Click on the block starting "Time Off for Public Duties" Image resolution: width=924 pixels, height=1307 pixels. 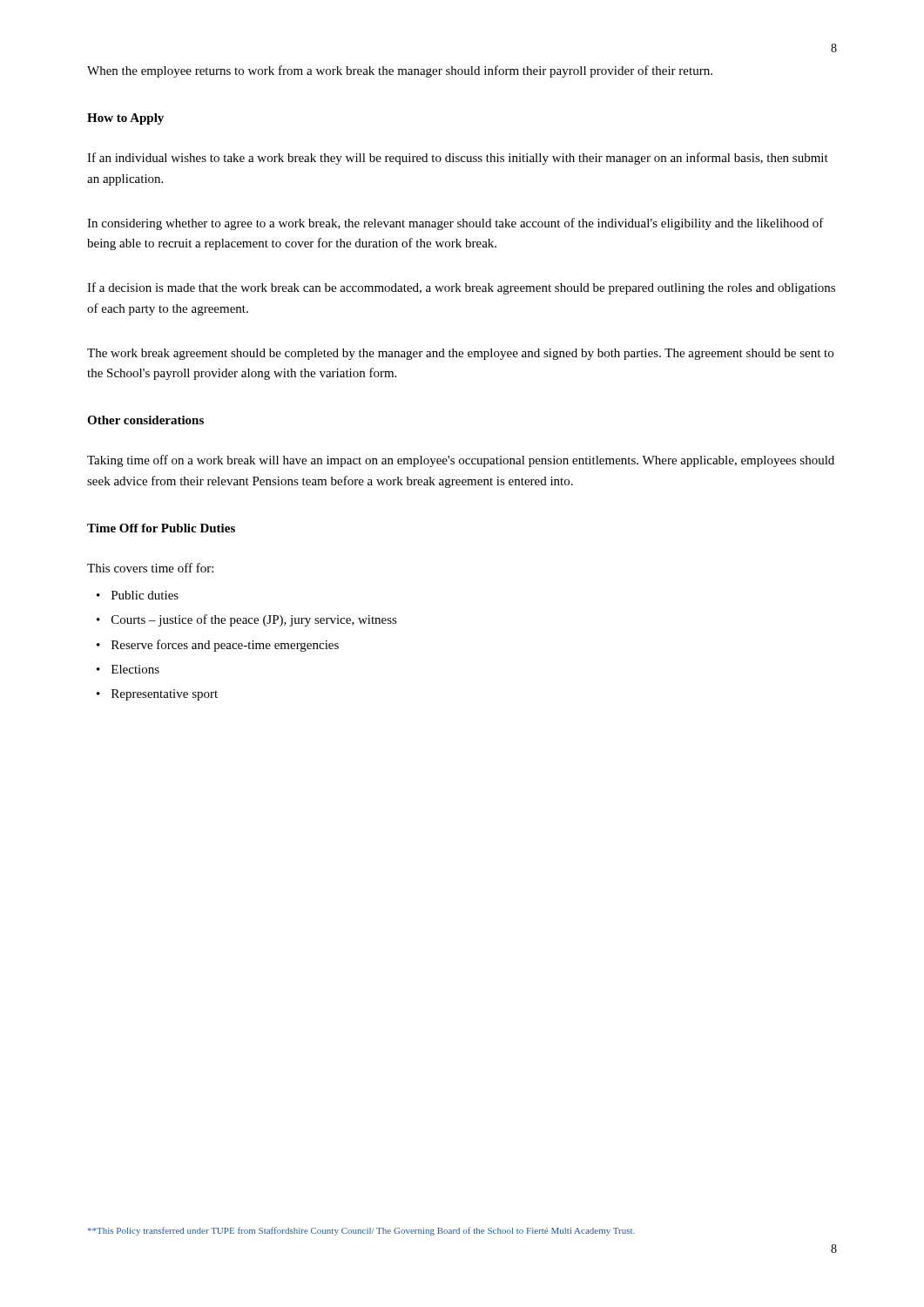[x=161, y=528]
